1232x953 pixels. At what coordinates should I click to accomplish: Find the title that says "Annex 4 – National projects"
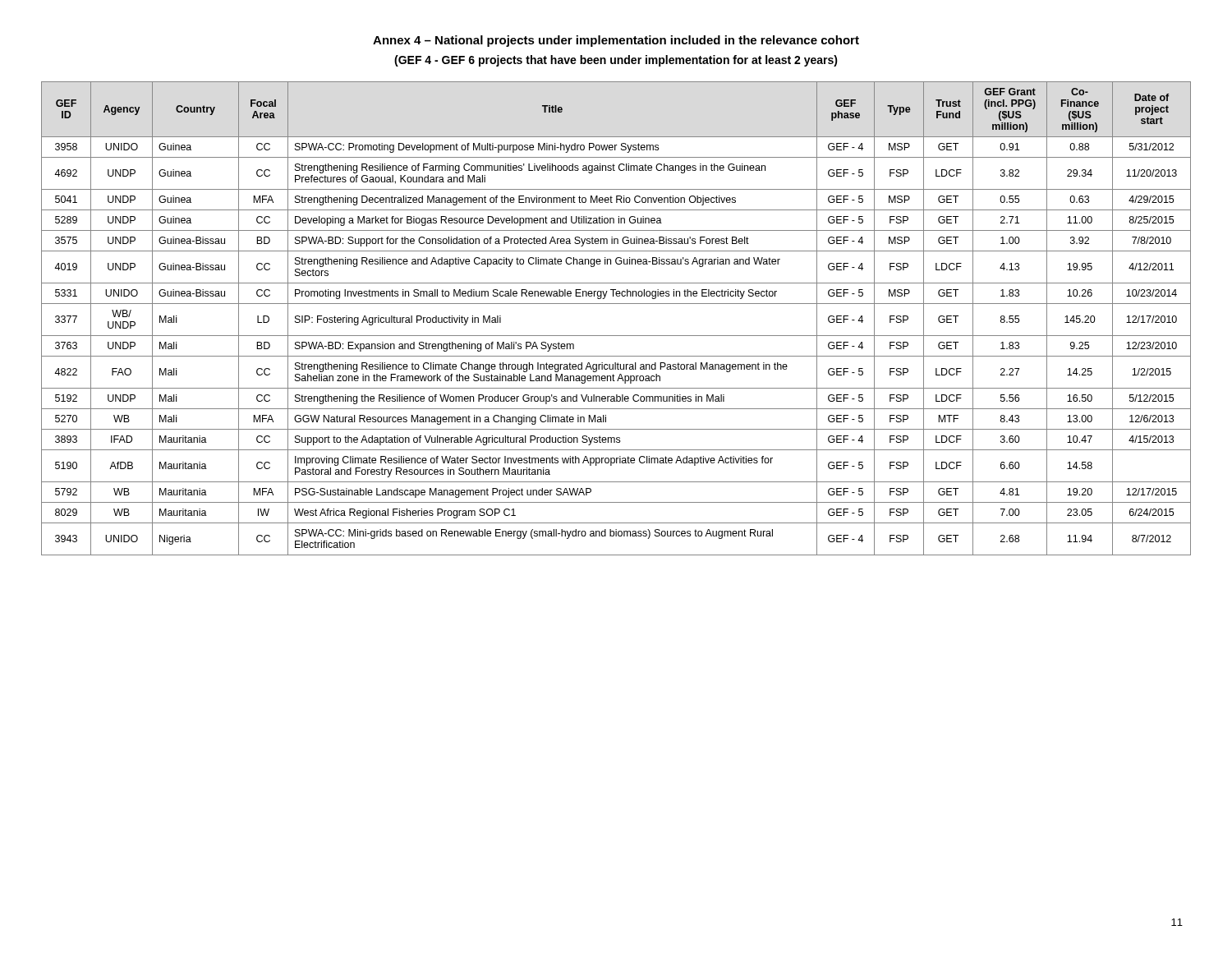(616, 40)
